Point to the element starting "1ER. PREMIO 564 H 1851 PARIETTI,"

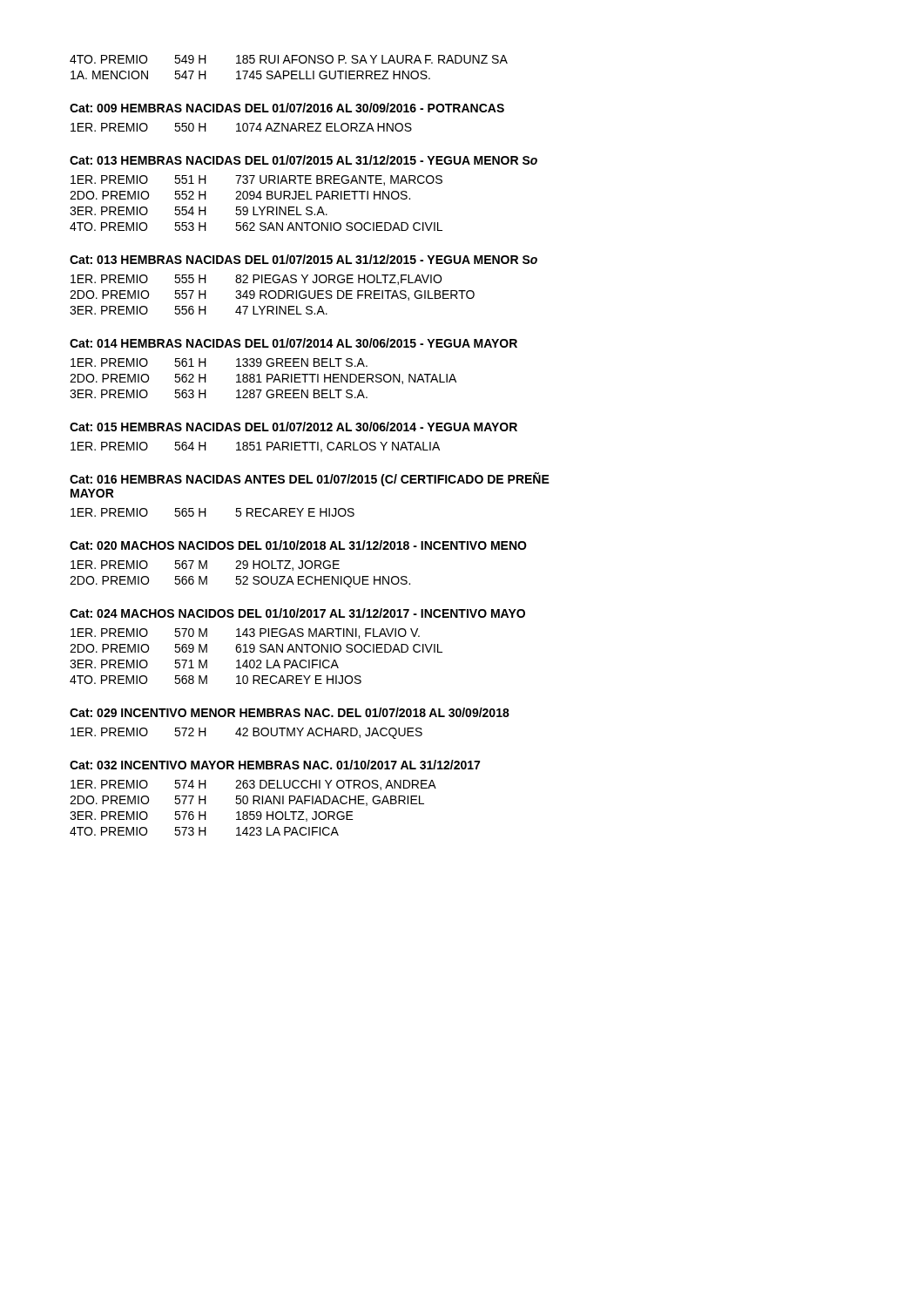click(x=255, y=446)
